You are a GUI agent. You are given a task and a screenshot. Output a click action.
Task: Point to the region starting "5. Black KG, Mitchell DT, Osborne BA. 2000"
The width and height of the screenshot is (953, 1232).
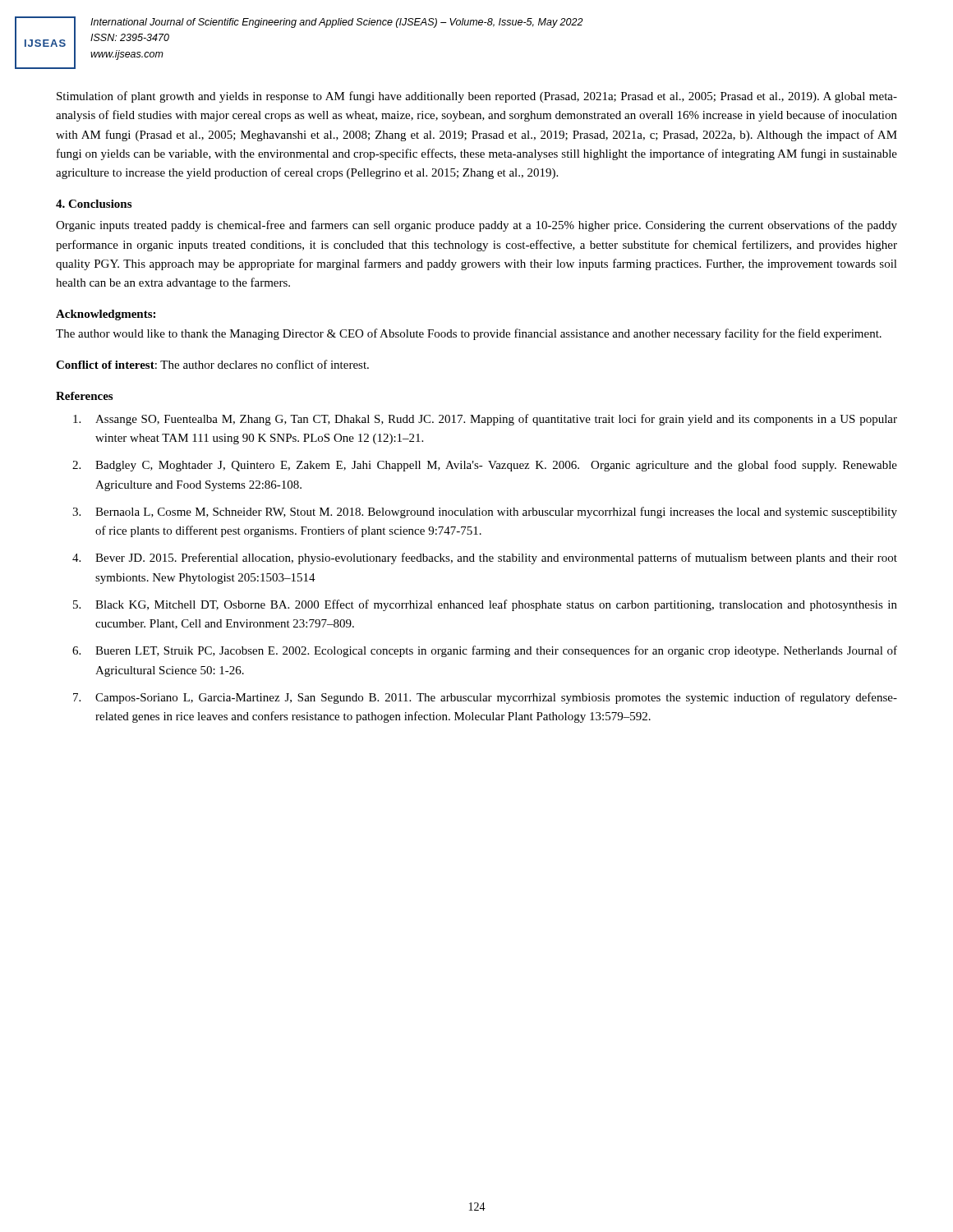[485, 613]
